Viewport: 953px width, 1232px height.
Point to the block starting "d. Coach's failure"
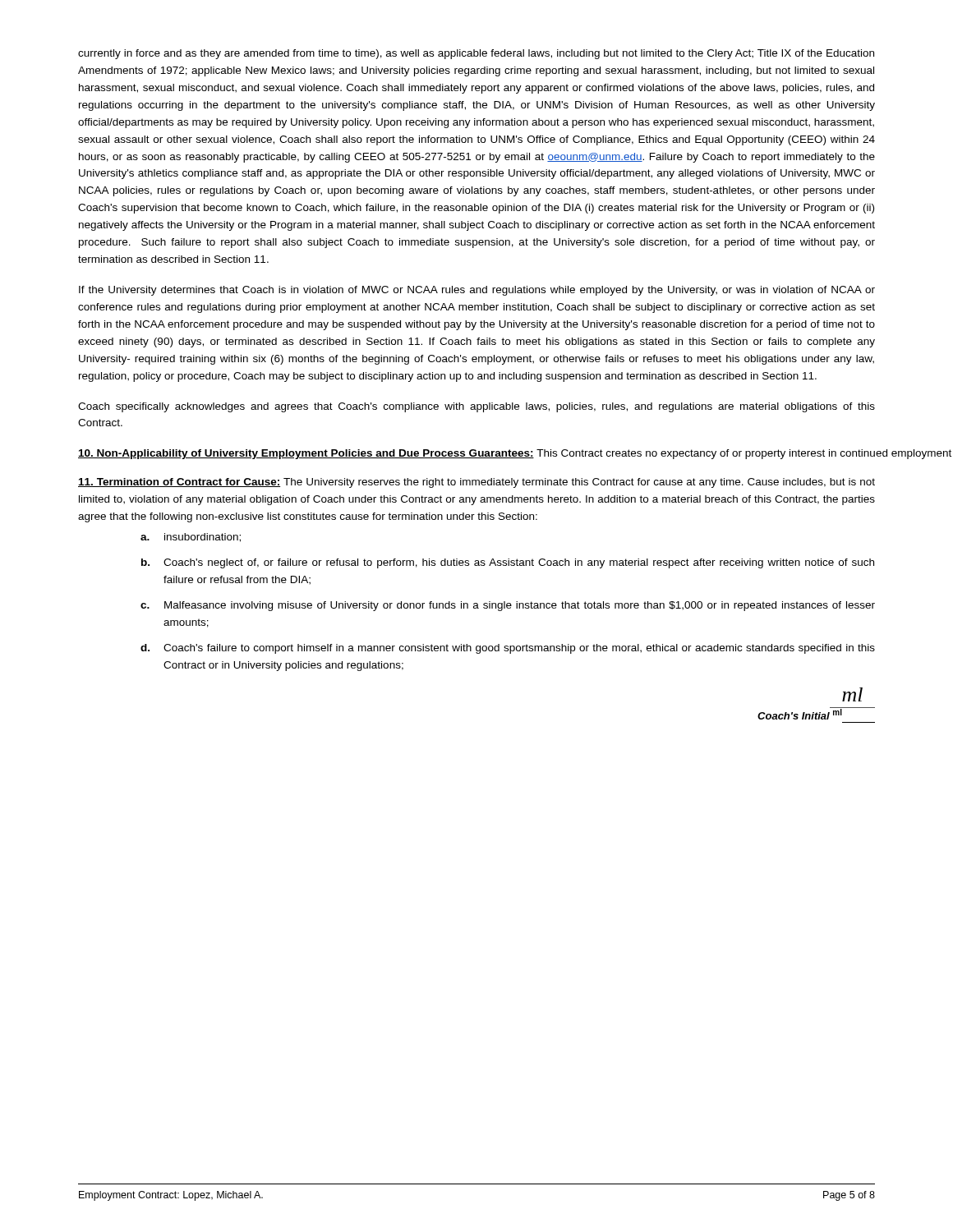tap(508, 657)
